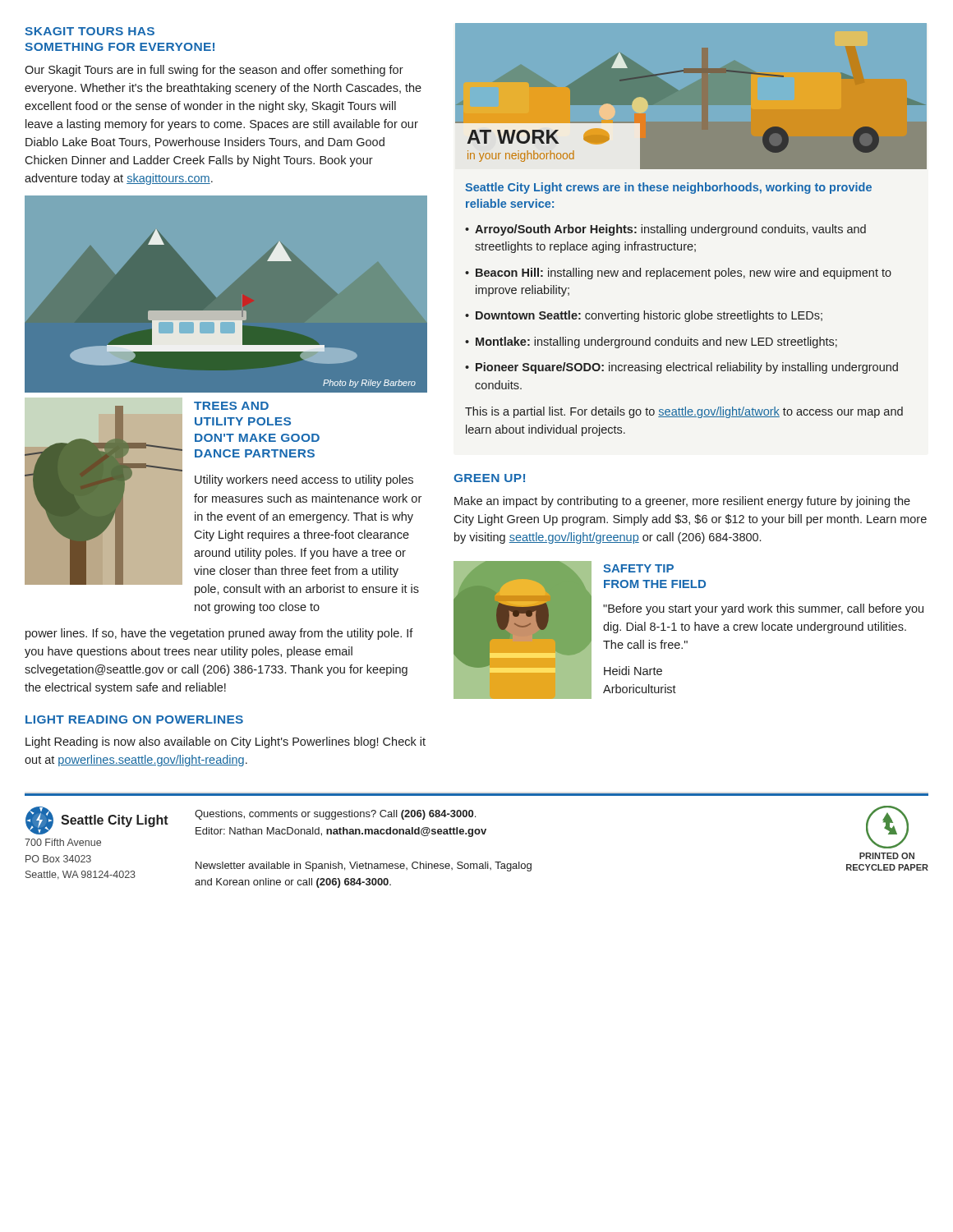Click on the list item with the text "• Arroyo/South Arbor Heights: installing underground conduits,"
This screenshot has height=1232, width=953.
[x=691, y=238]
